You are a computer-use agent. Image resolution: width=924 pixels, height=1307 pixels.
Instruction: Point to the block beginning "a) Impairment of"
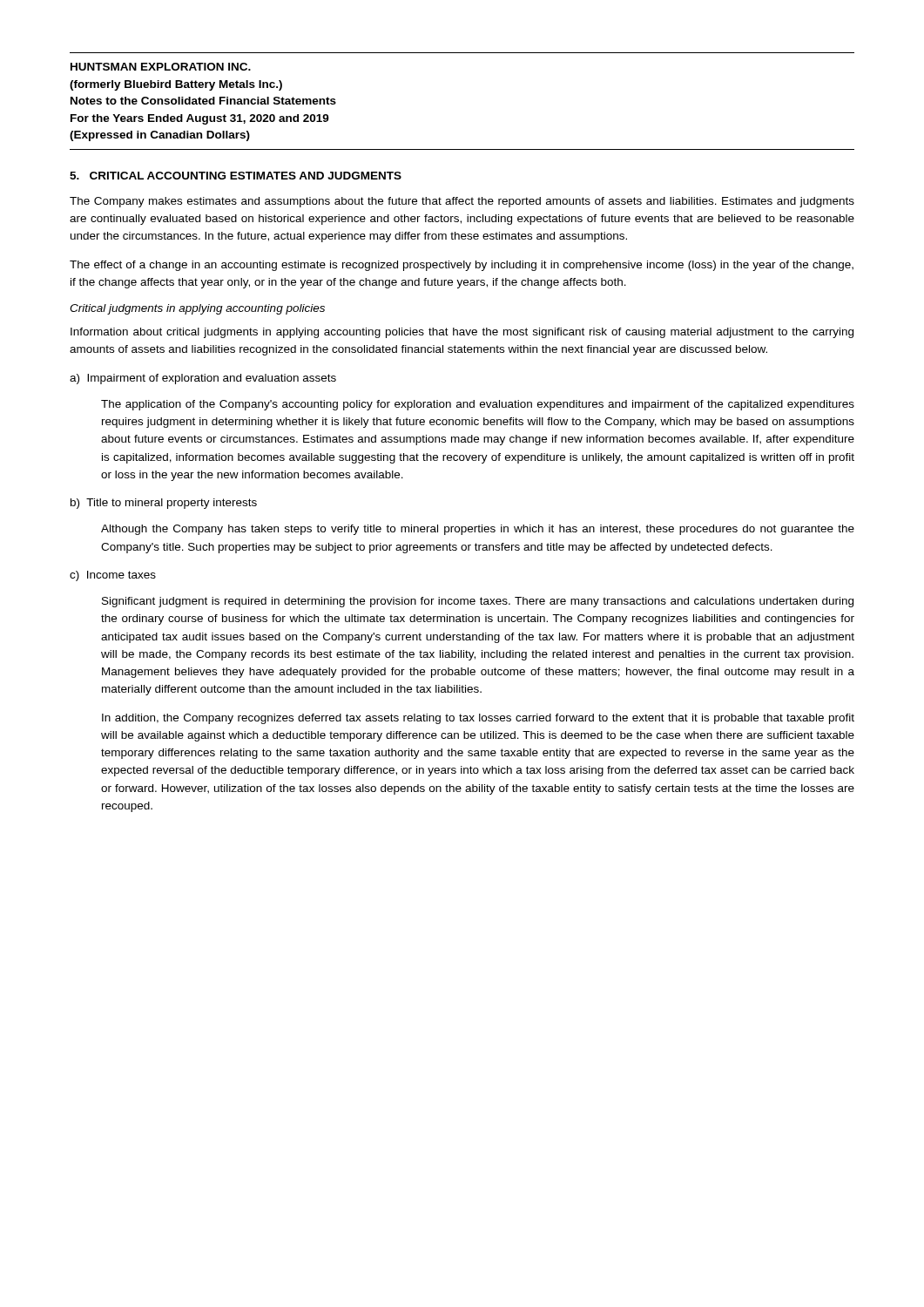203,377
